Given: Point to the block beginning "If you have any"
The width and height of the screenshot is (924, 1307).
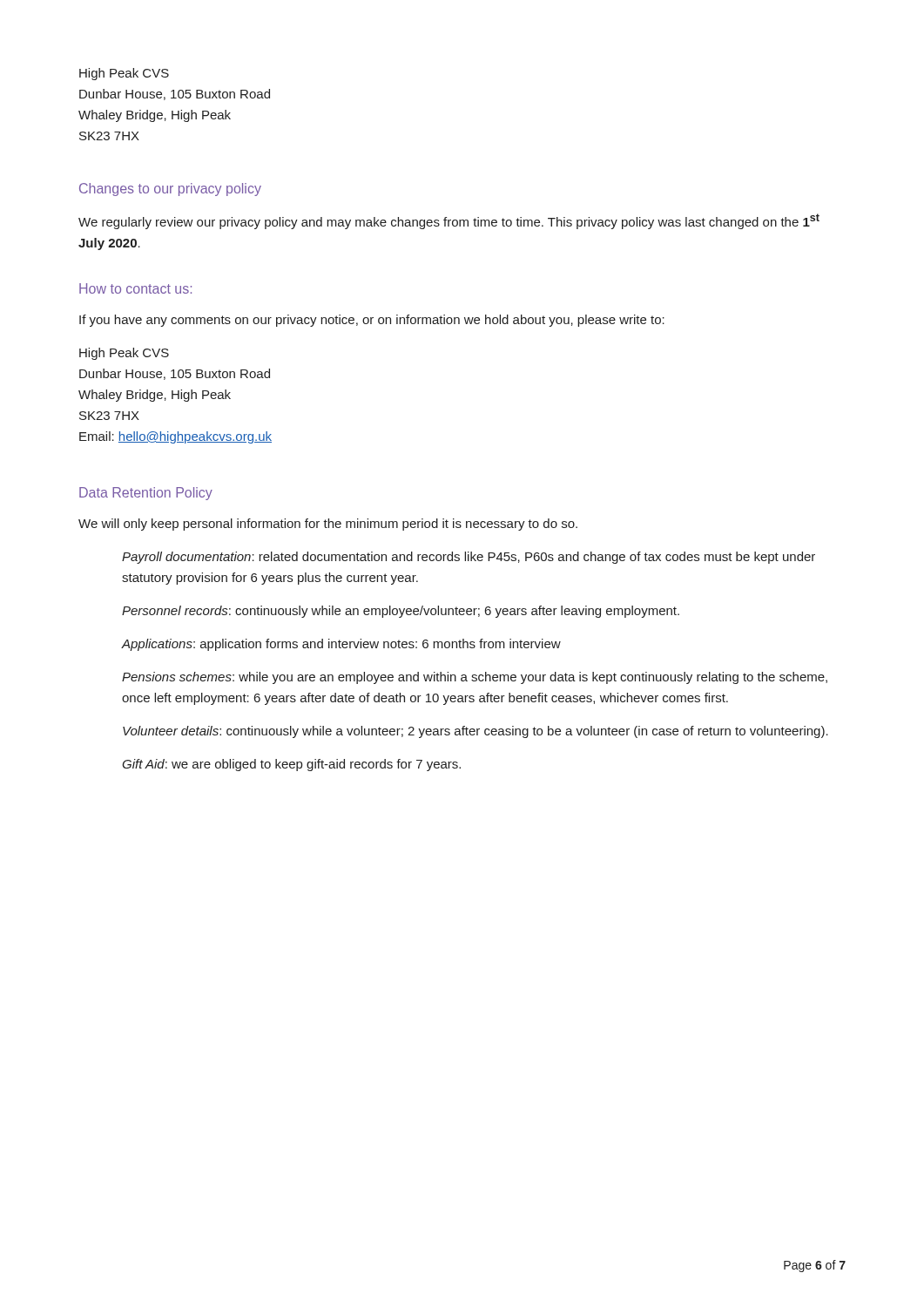Looking at the screenshot, I should click(x=372, y=319).
